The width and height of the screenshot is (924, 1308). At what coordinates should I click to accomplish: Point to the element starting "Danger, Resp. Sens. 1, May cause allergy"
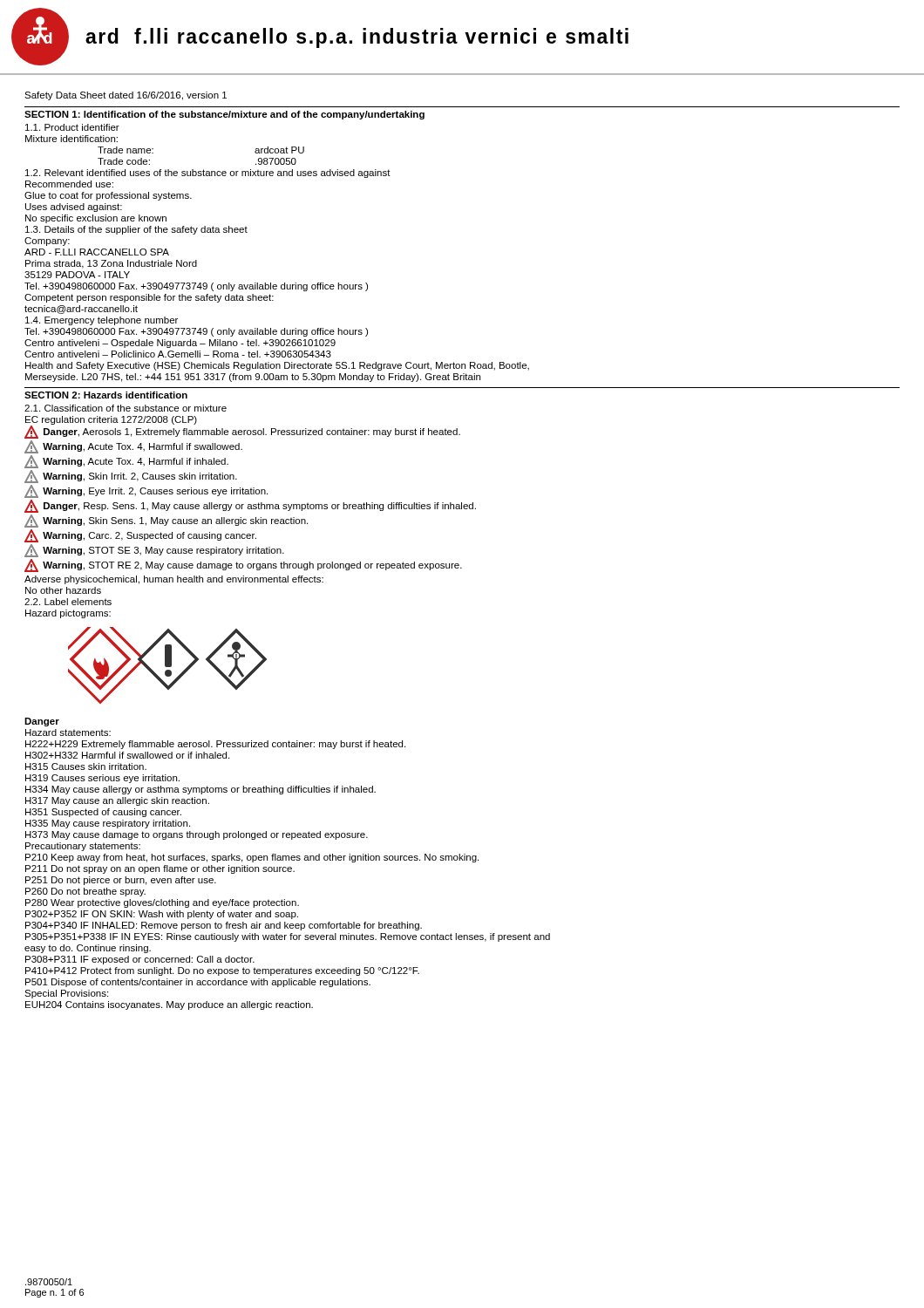[x=251, y=507]
